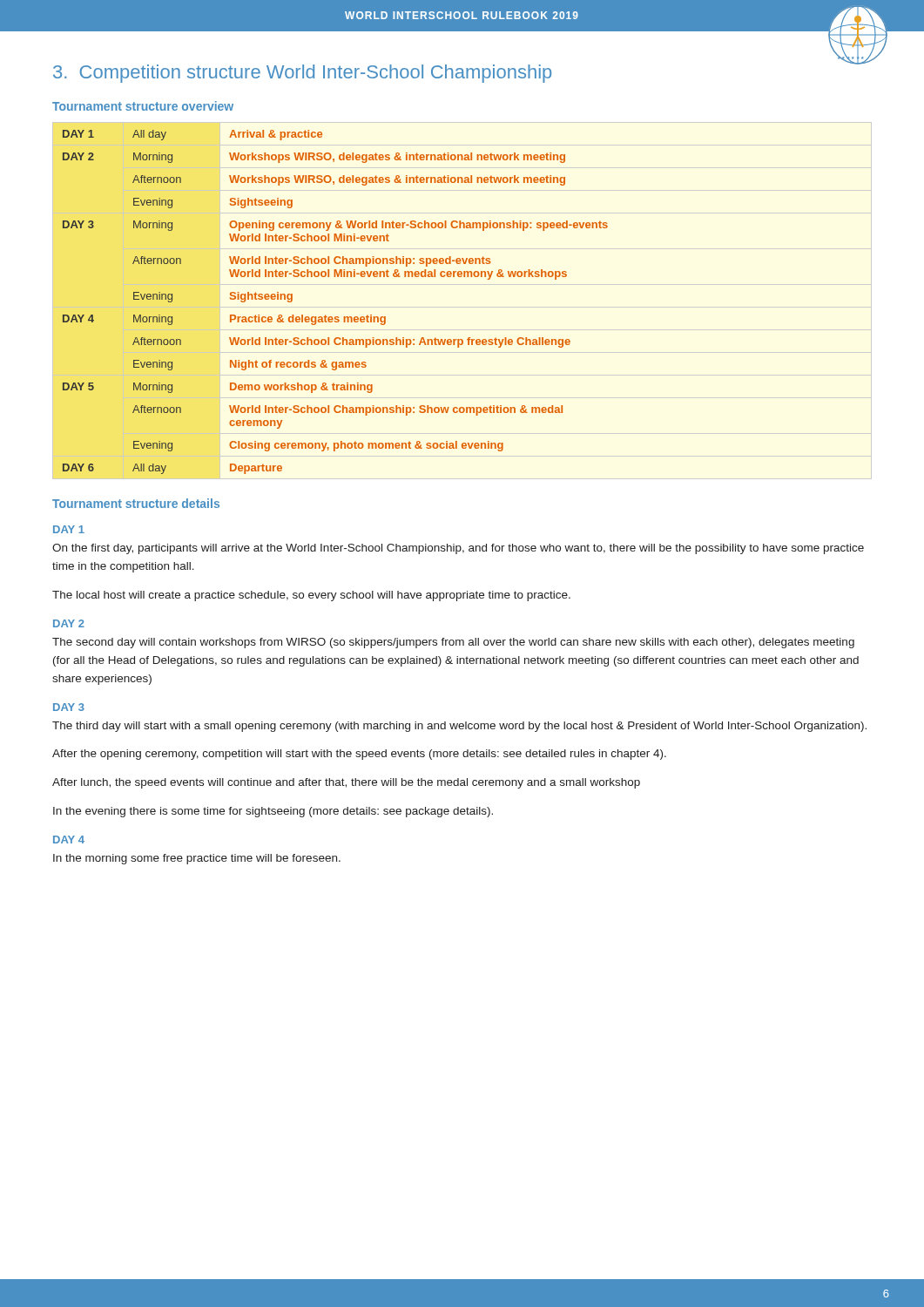Image resolution: width=924 pixels, height=1307 pixels.
Task: Locate the passage starting "In the evening there is"
Action: pos(273,811)
